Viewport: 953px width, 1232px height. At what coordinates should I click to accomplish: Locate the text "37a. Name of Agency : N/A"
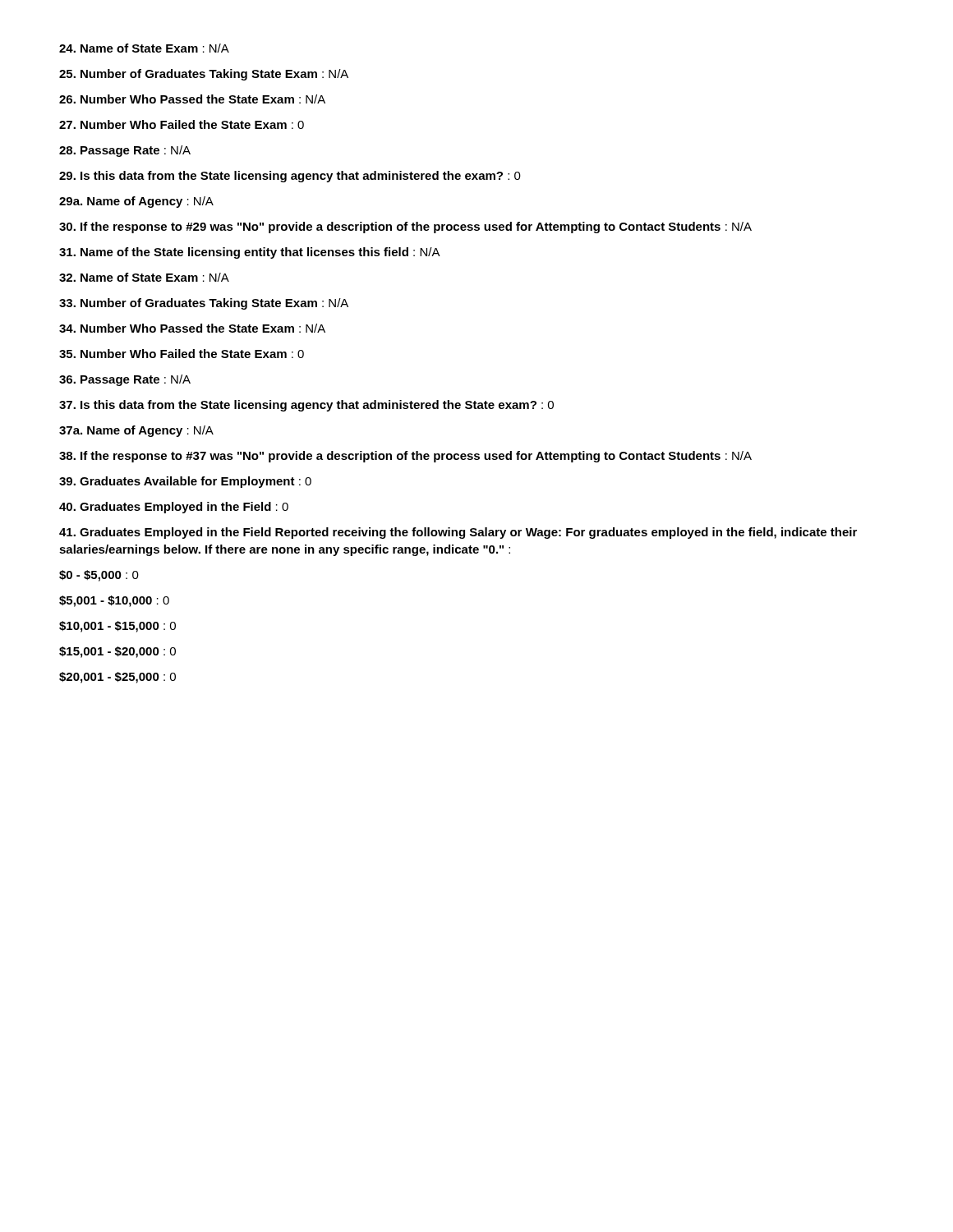point(136,430)
